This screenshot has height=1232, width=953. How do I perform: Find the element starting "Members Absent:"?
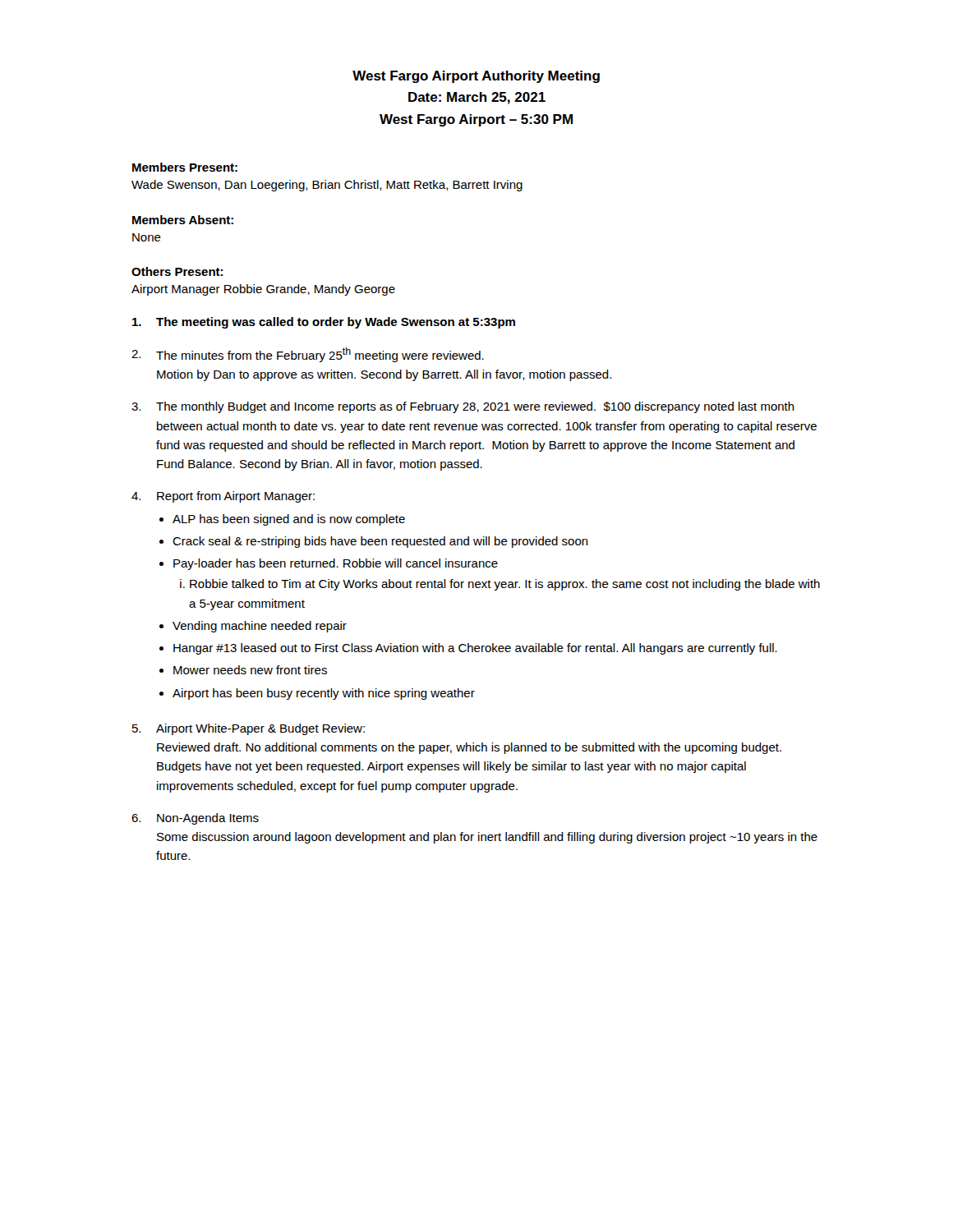[183, 219]
